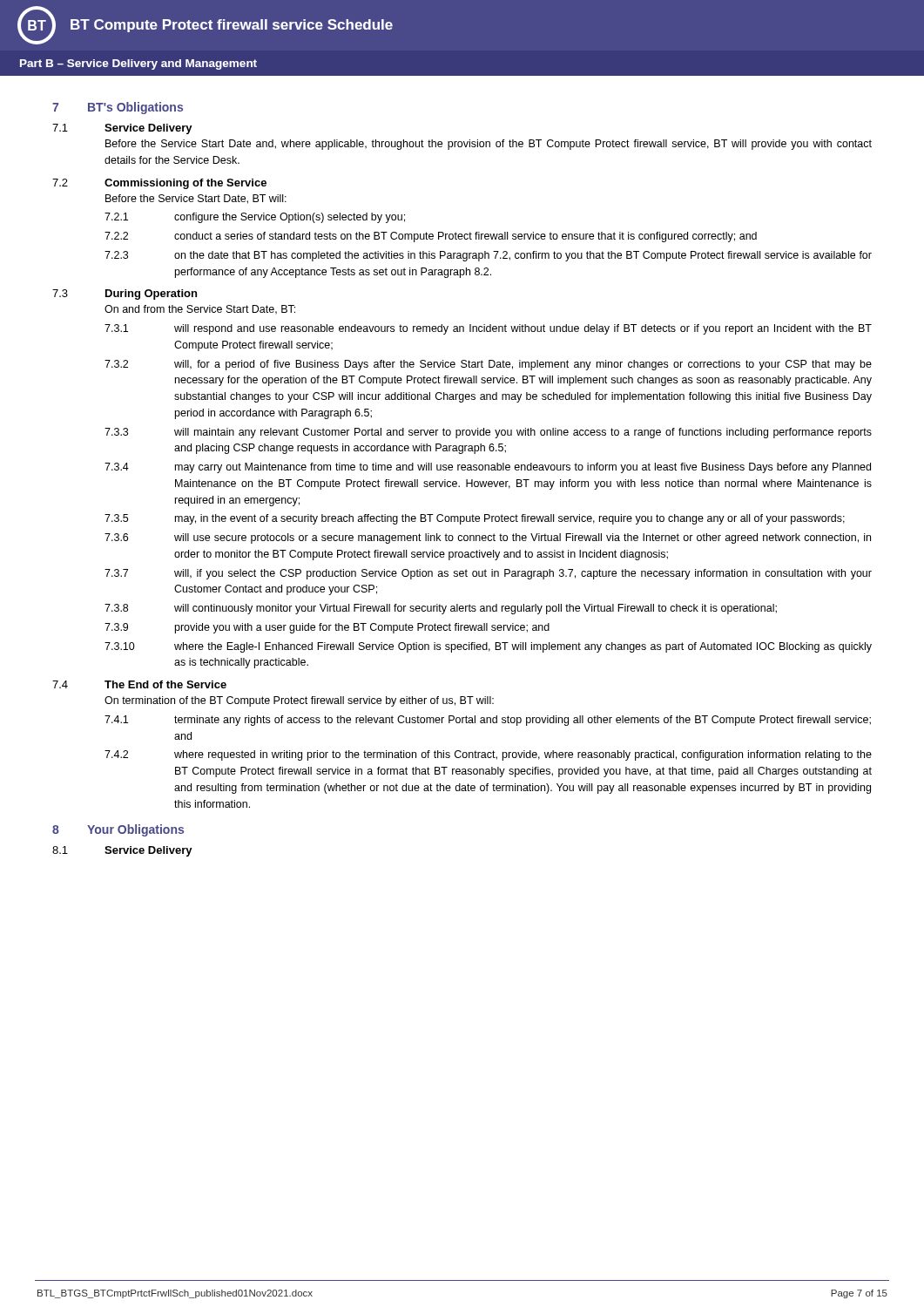
Task: Click where it says "7.3 During Operation"
Action: click(x=125, y=293)
